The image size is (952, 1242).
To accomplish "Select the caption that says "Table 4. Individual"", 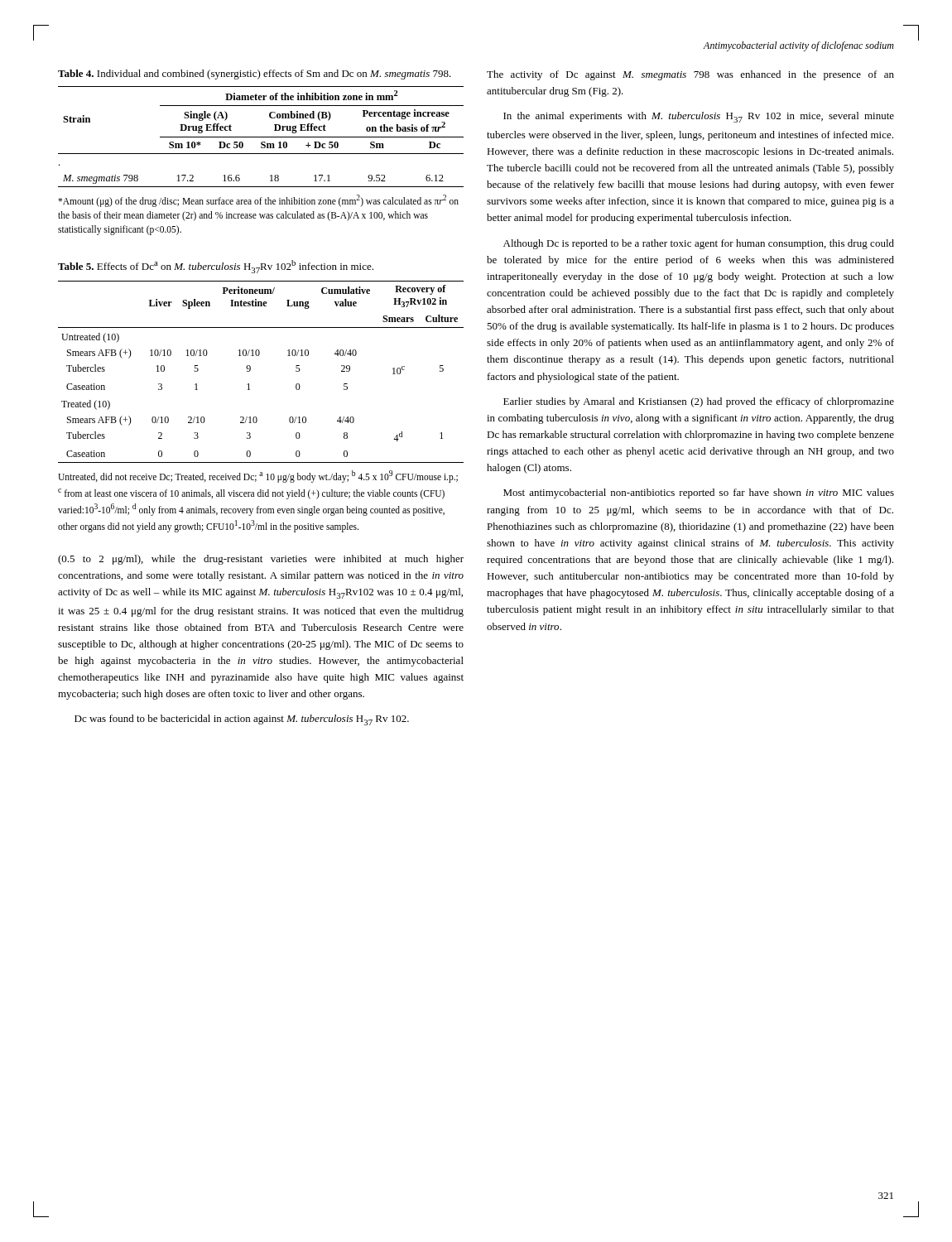I will 255,73.
